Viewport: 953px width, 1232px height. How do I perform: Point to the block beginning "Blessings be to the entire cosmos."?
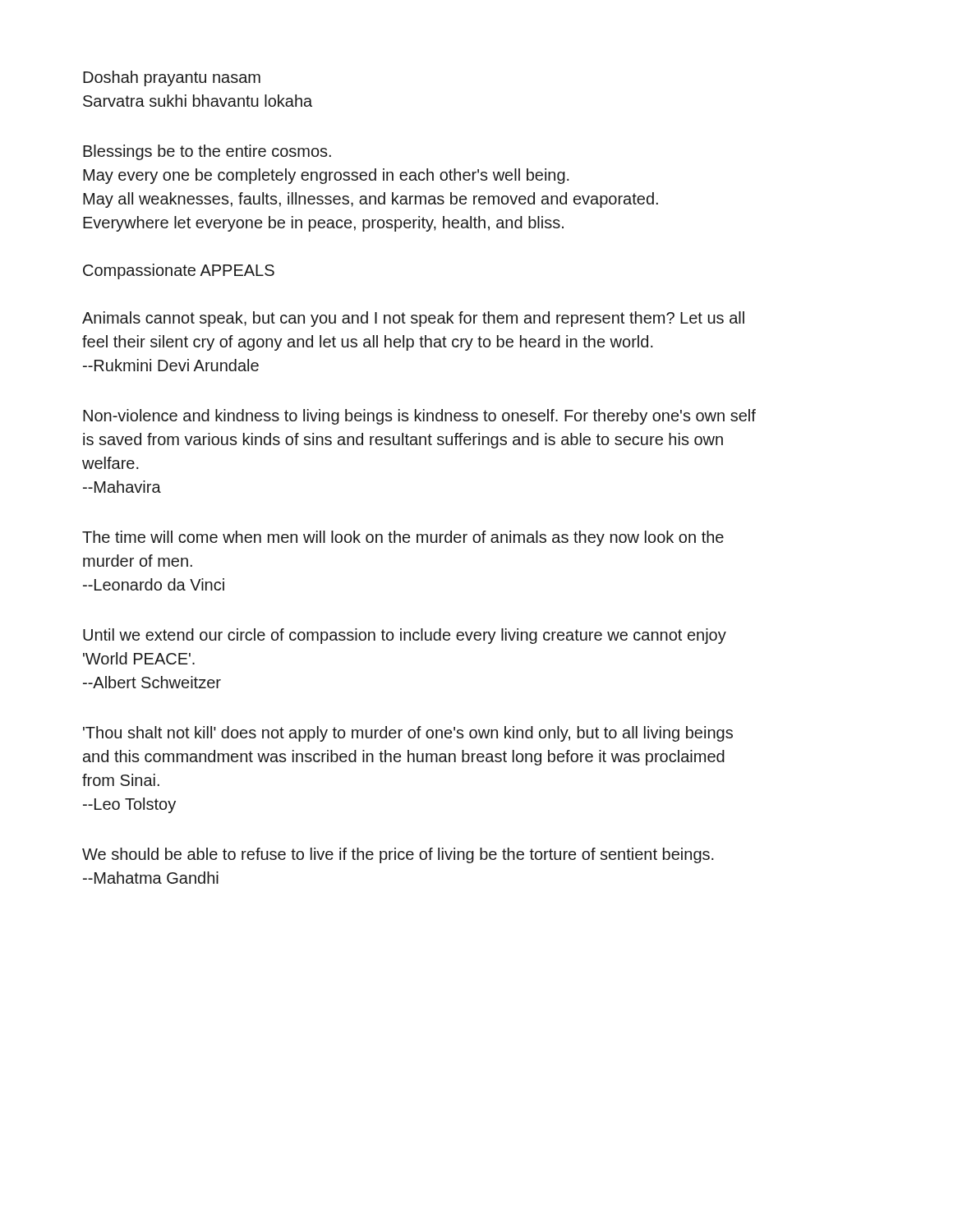371,187
